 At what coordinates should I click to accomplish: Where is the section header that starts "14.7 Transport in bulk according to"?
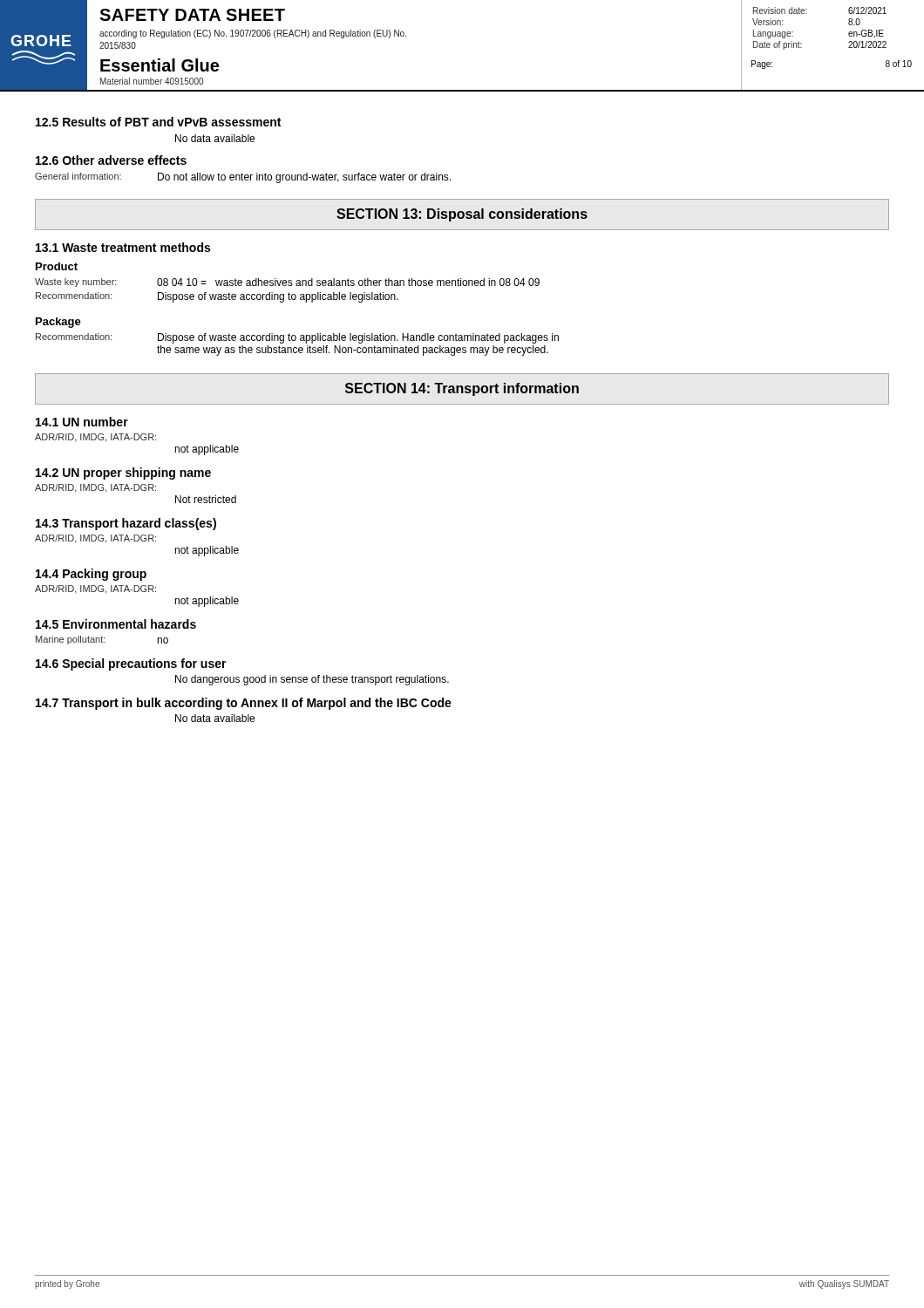point(243,703)
